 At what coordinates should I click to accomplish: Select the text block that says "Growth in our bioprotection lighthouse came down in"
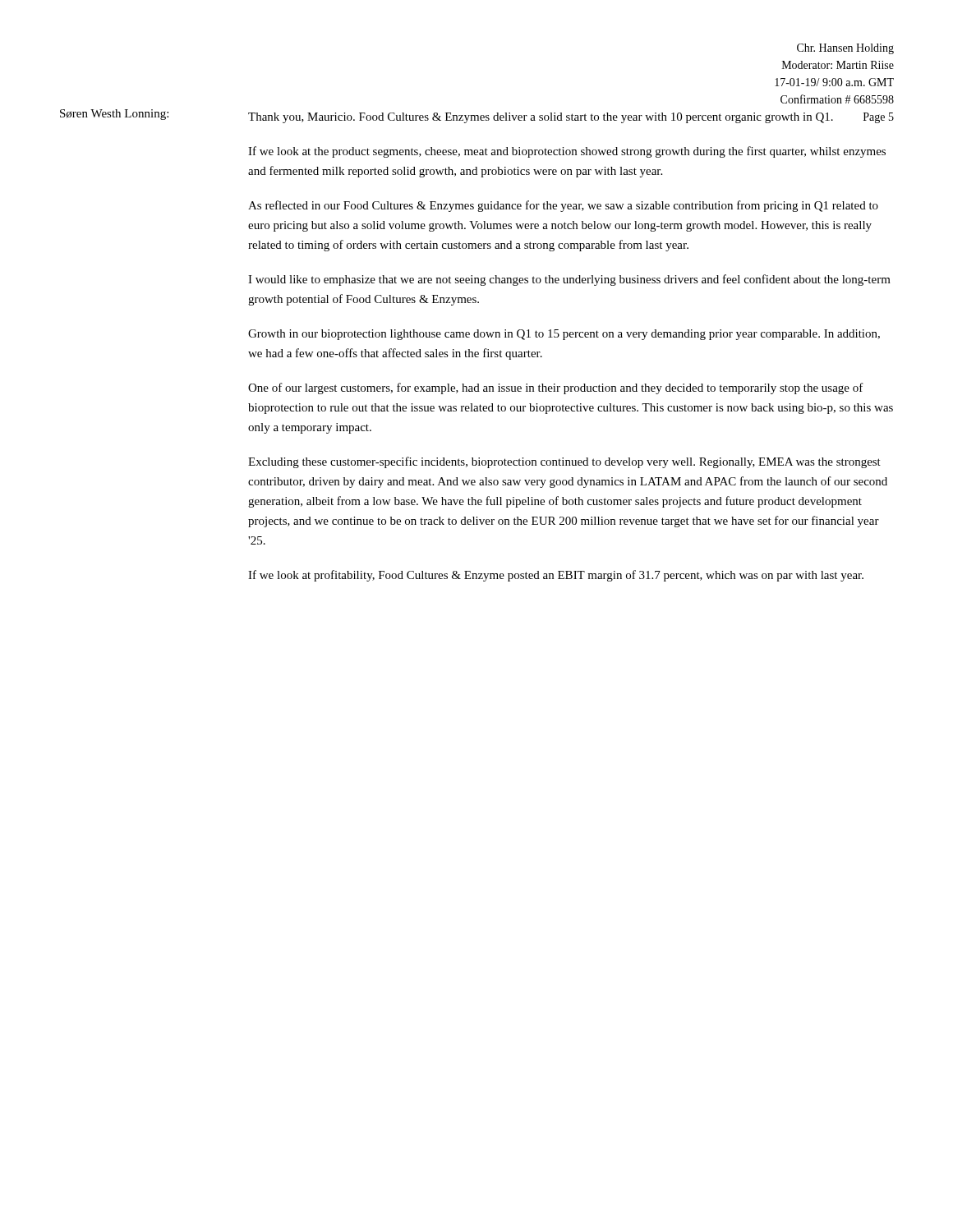(564, 343)
